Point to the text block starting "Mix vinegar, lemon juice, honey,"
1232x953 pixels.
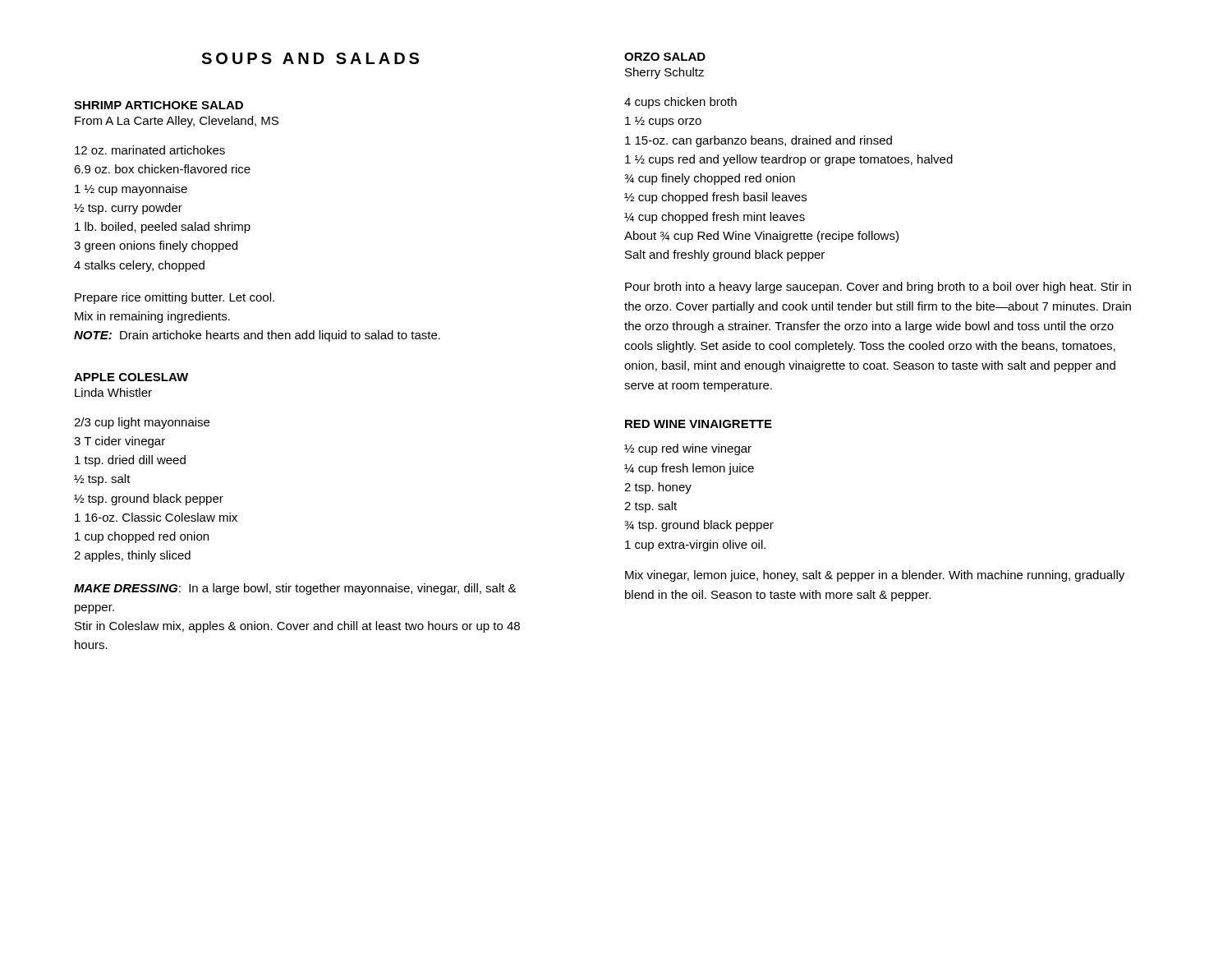pyautogui.click(x=874, y=584)
